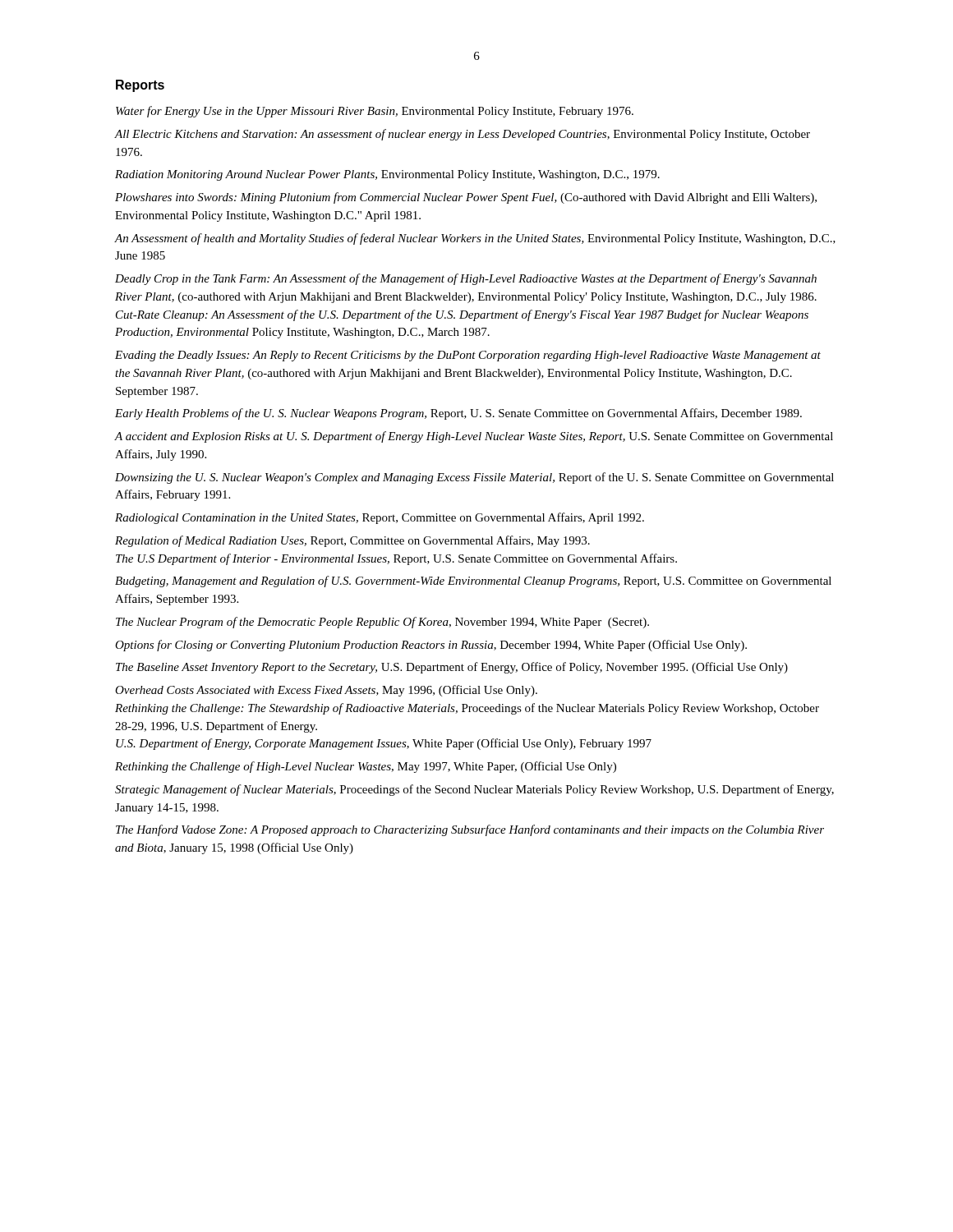Click on the region starting "An Assessment of health and Mortality Studies"
The image size is (953, 1232).
click(475, 247)
